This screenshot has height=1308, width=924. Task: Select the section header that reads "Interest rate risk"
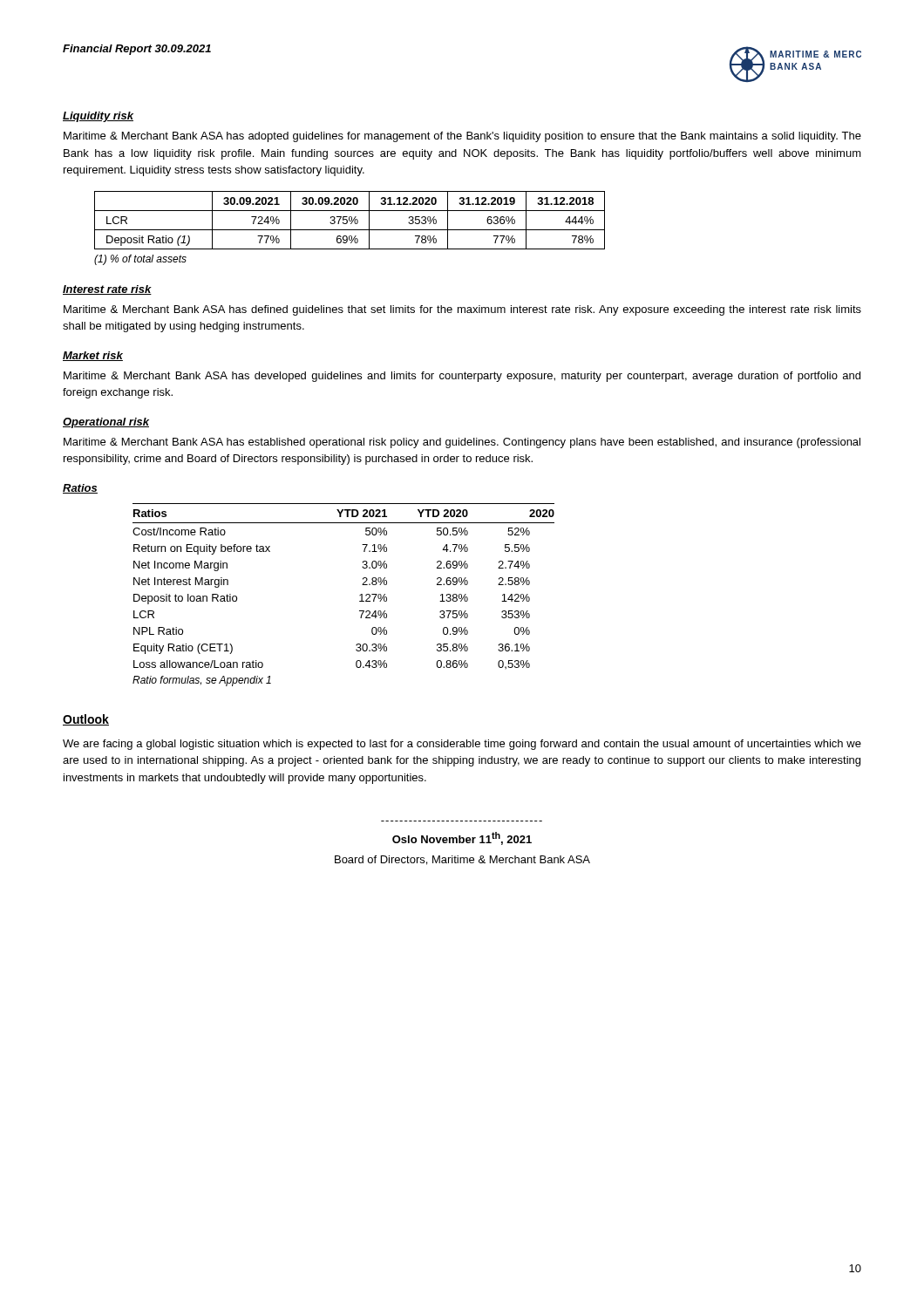coord(107,289)
